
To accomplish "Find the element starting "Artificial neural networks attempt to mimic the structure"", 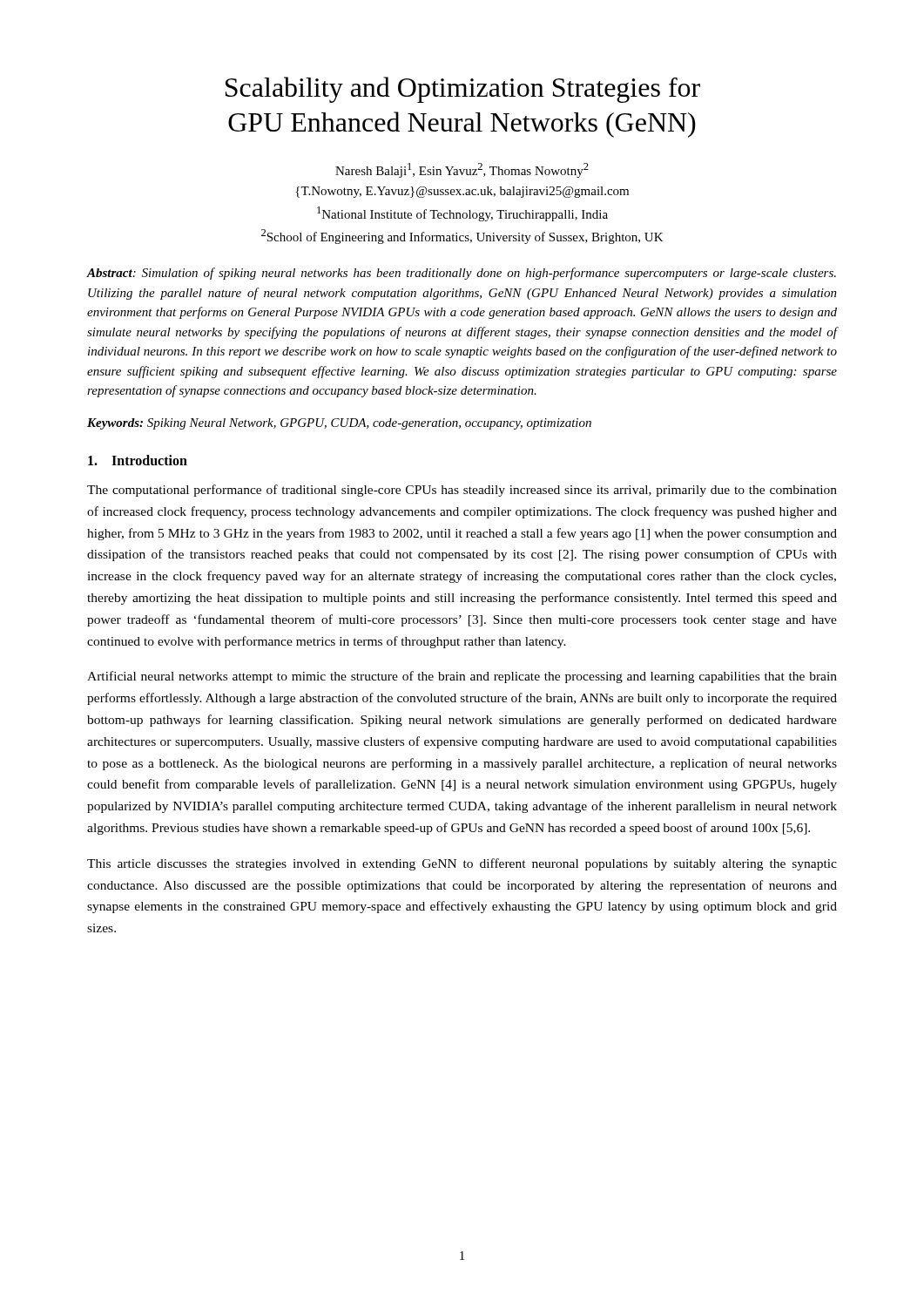I will pos(462,752).
